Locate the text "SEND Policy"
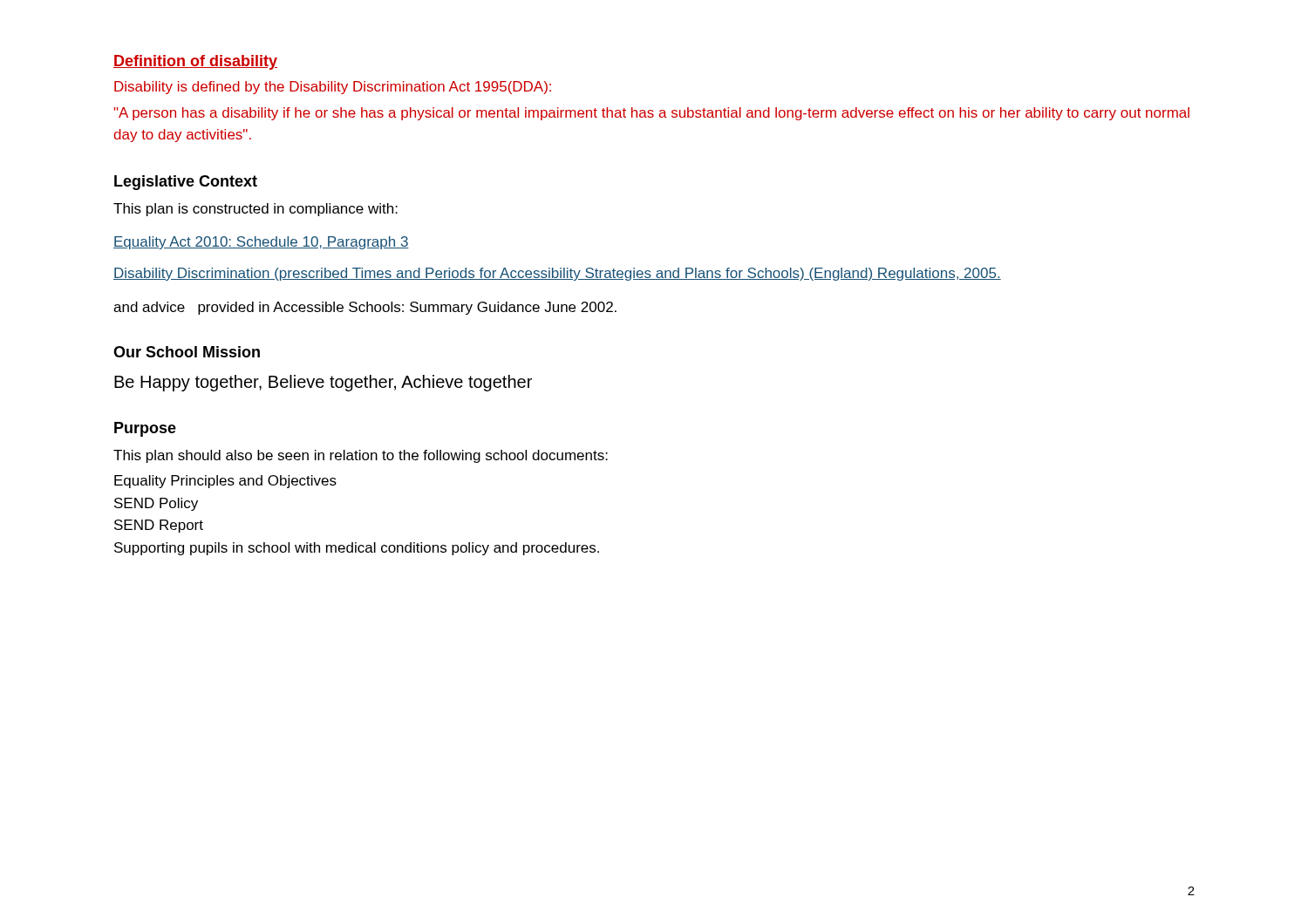This screenshot has width=1308, height=924. 156,503
